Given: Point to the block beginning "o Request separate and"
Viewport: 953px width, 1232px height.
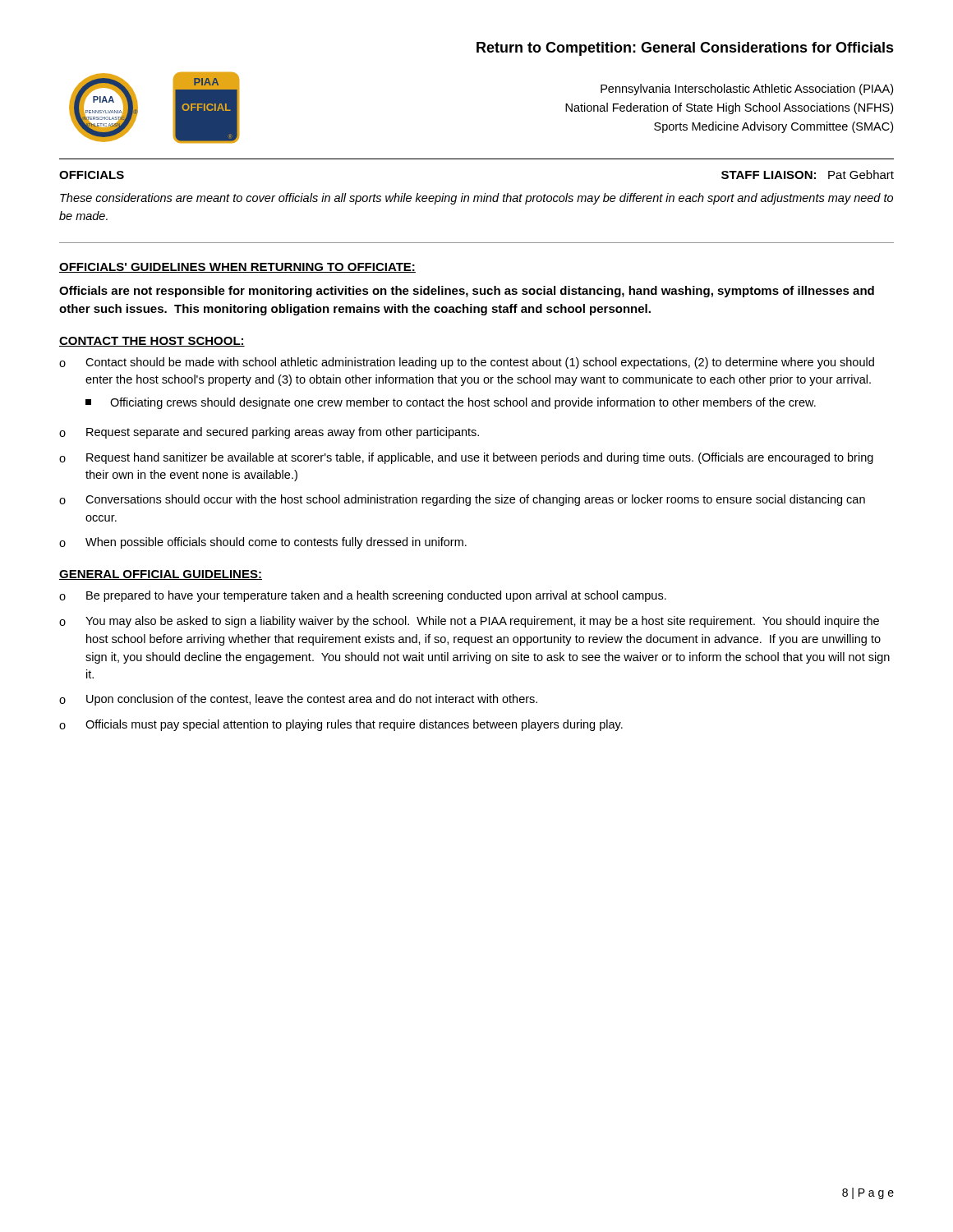Looking at the screenshot, I should pos(476,433).
